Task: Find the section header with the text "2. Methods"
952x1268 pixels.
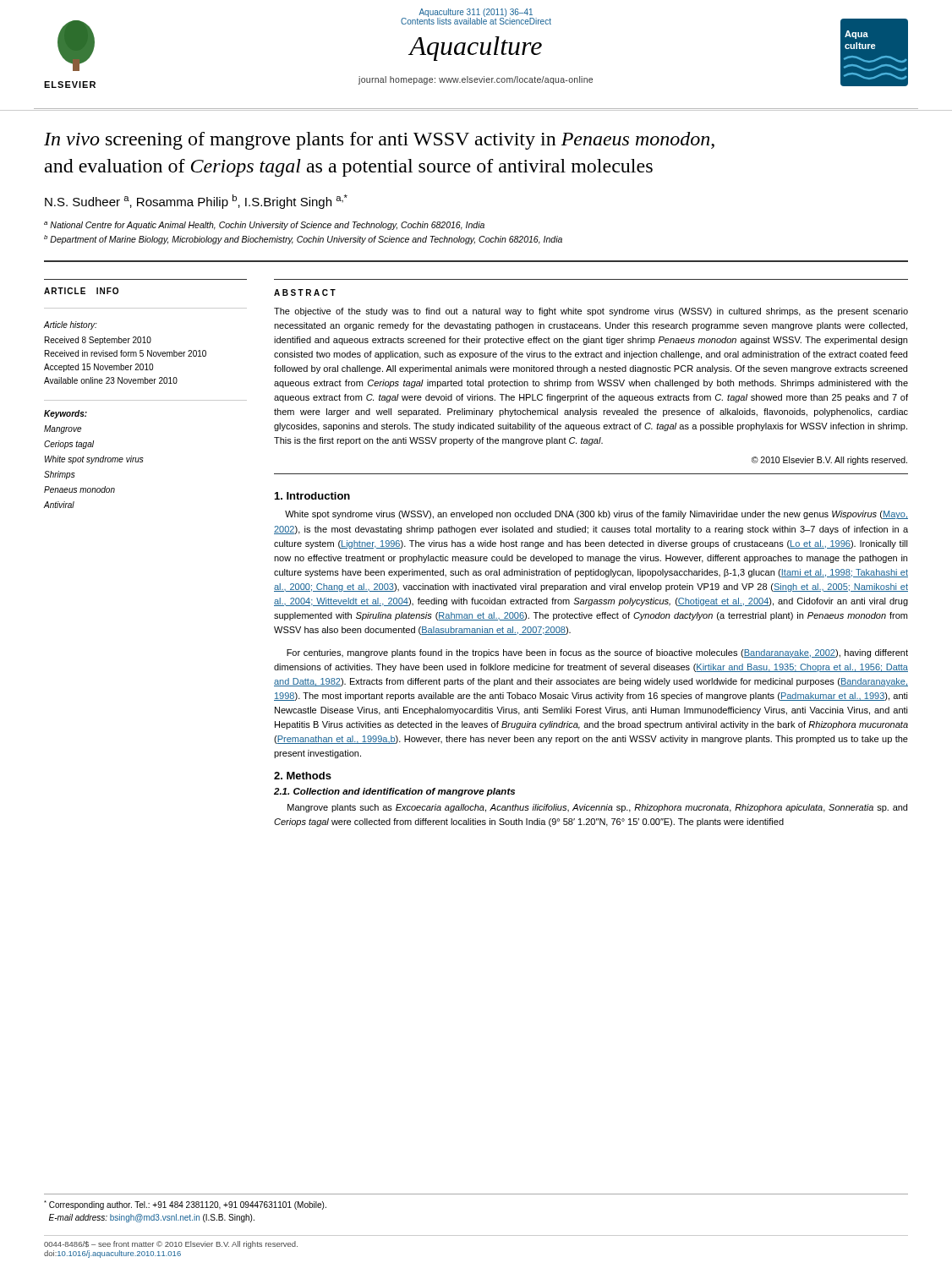Action: (x=303, y=776)
